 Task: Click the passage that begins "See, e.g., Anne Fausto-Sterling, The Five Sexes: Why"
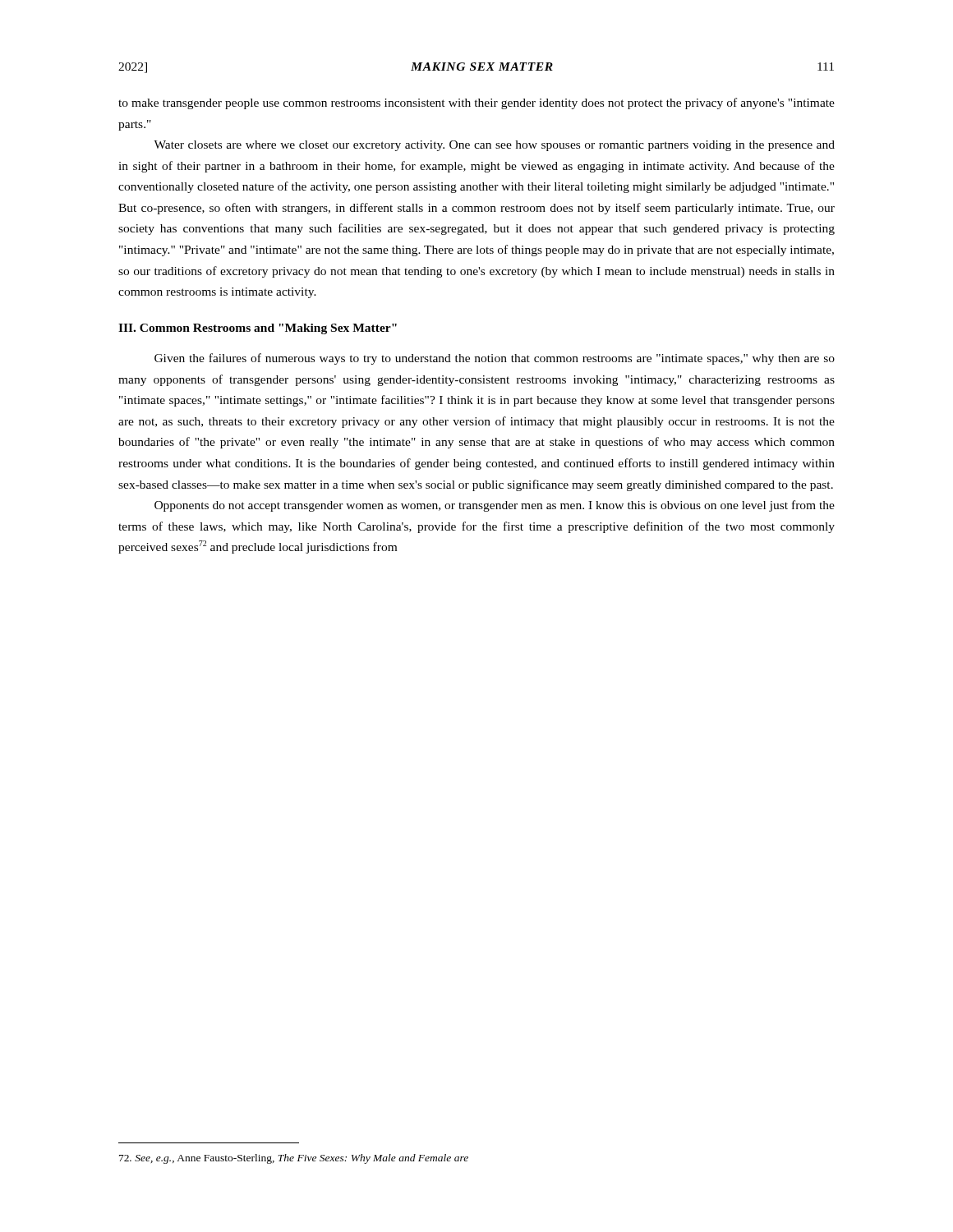click(x=476, y=1158)
